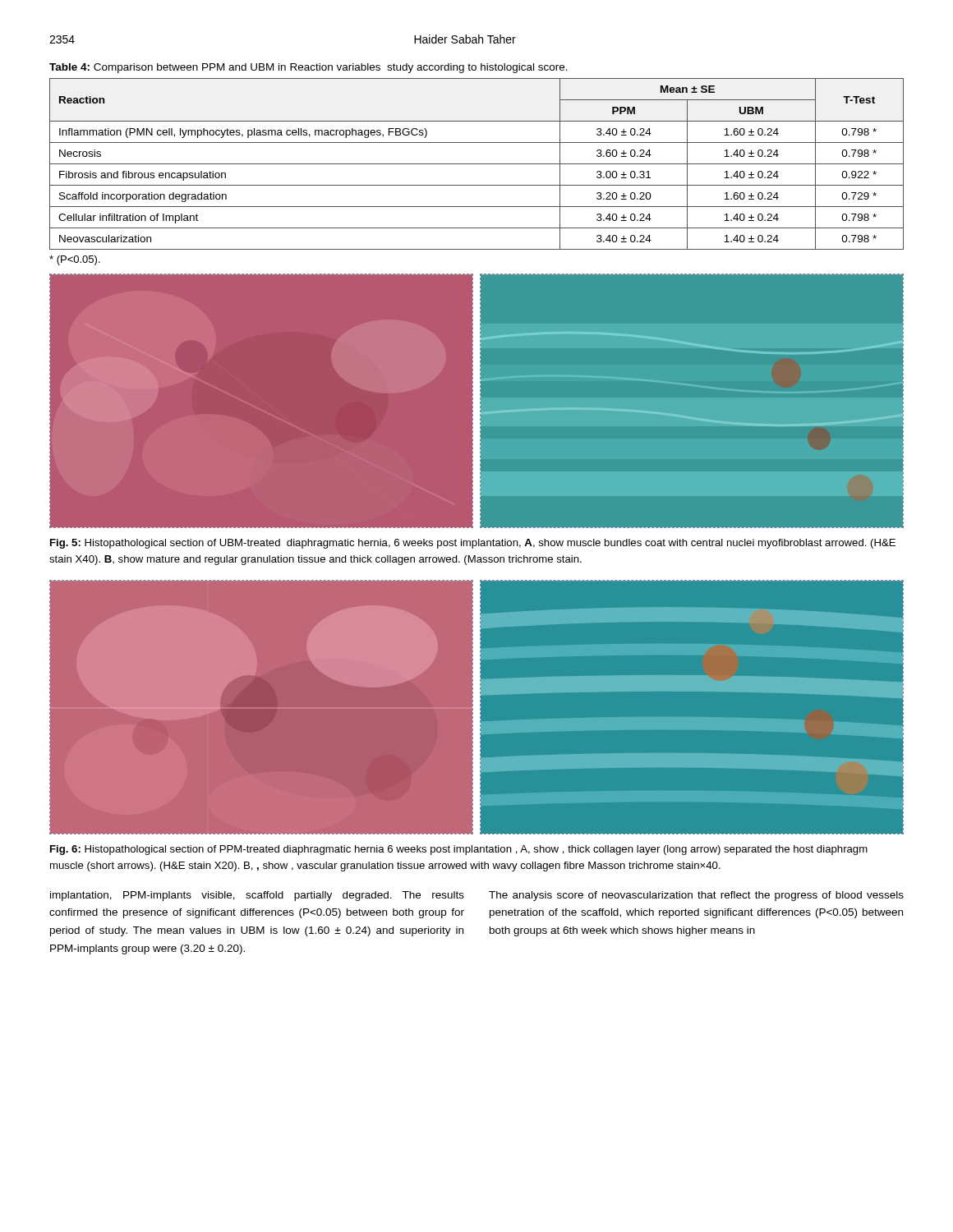Point to the element starting "implantation, PPM-implants visible,"
Viewport: 953px width, 1232px height.
point(257,921)
